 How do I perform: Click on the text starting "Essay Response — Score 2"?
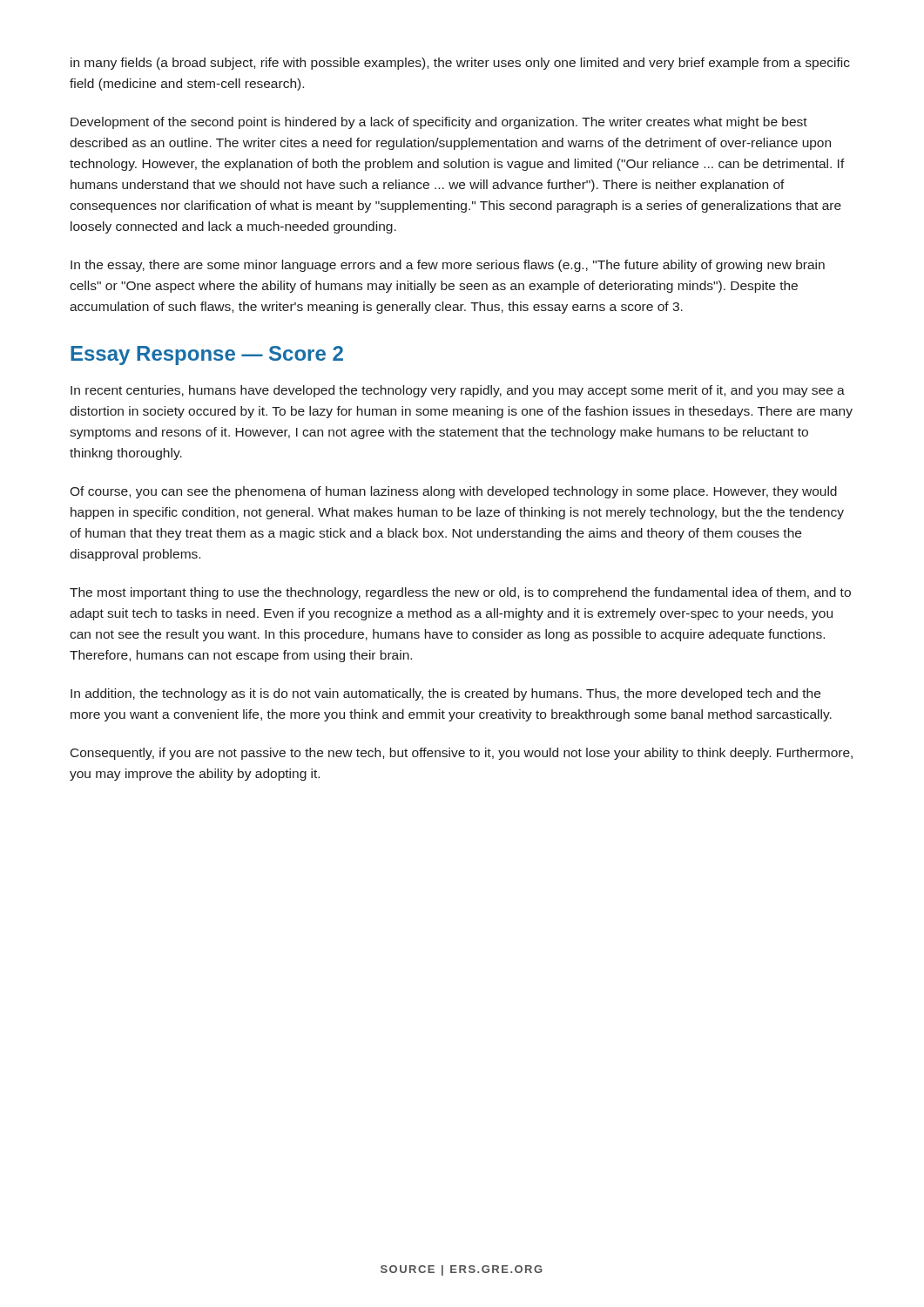tap(207, 353)
